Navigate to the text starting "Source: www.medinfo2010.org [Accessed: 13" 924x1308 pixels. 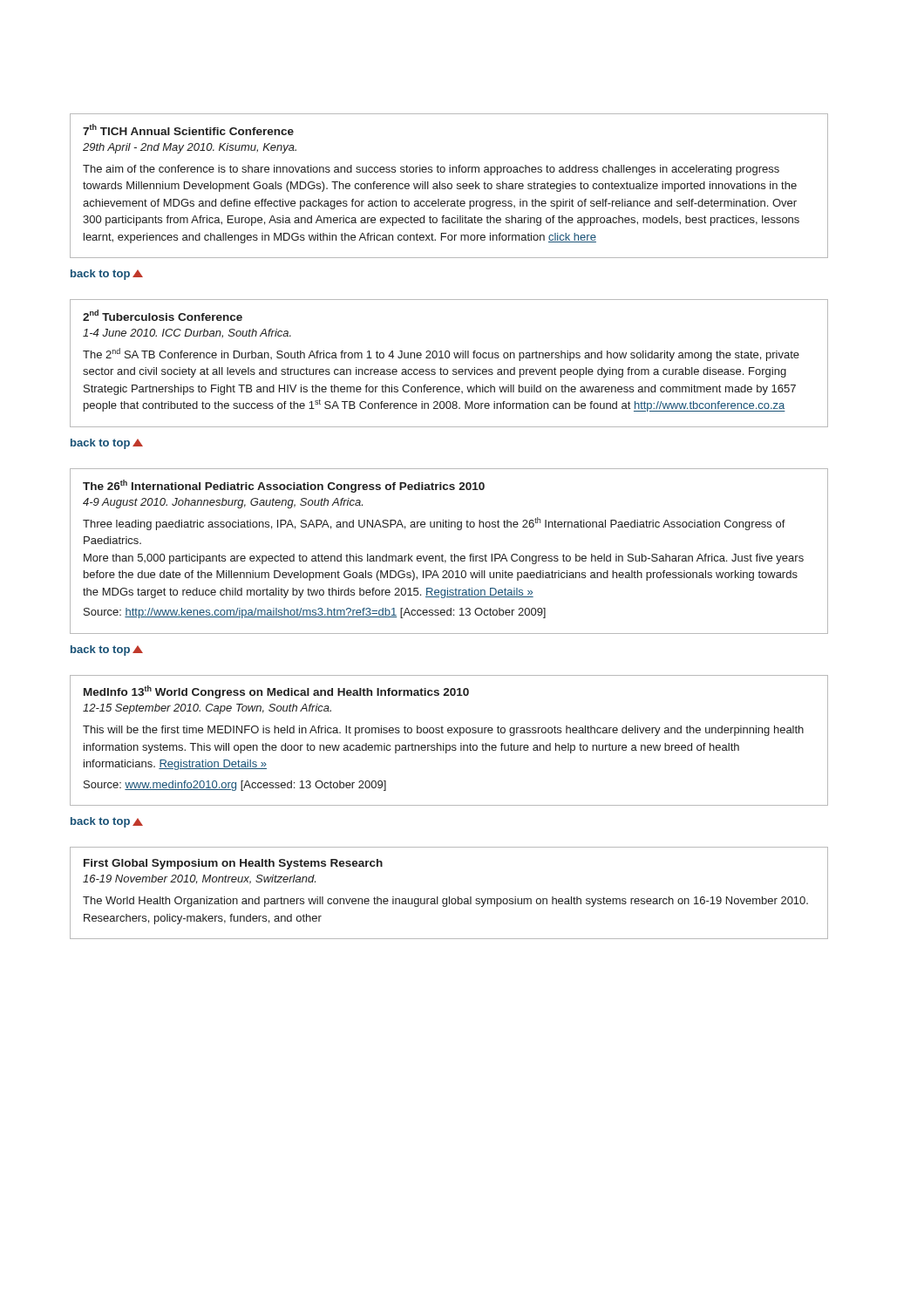[235, 784]
